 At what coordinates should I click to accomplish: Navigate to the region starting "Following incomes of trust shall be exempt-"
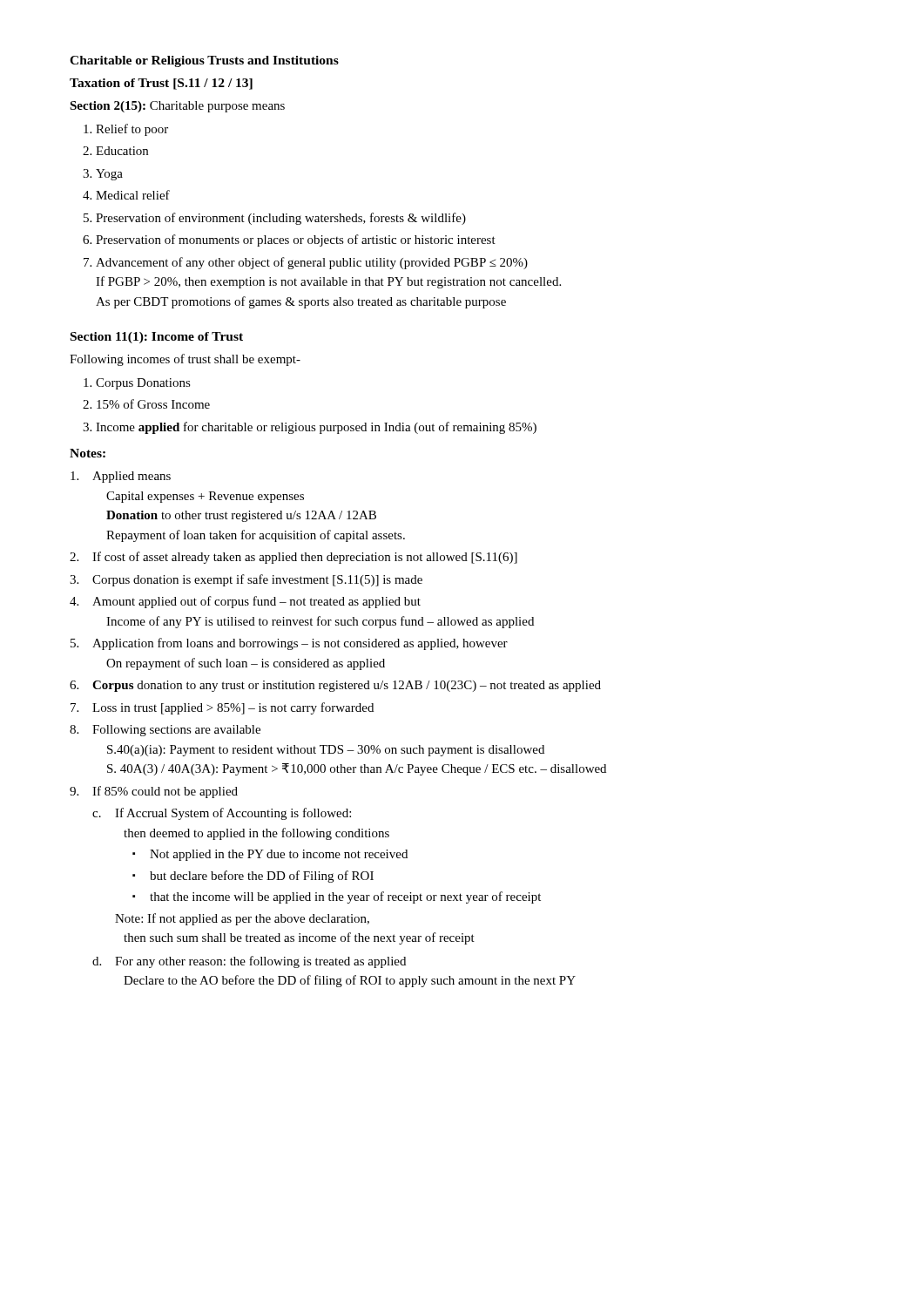point(185,359)
